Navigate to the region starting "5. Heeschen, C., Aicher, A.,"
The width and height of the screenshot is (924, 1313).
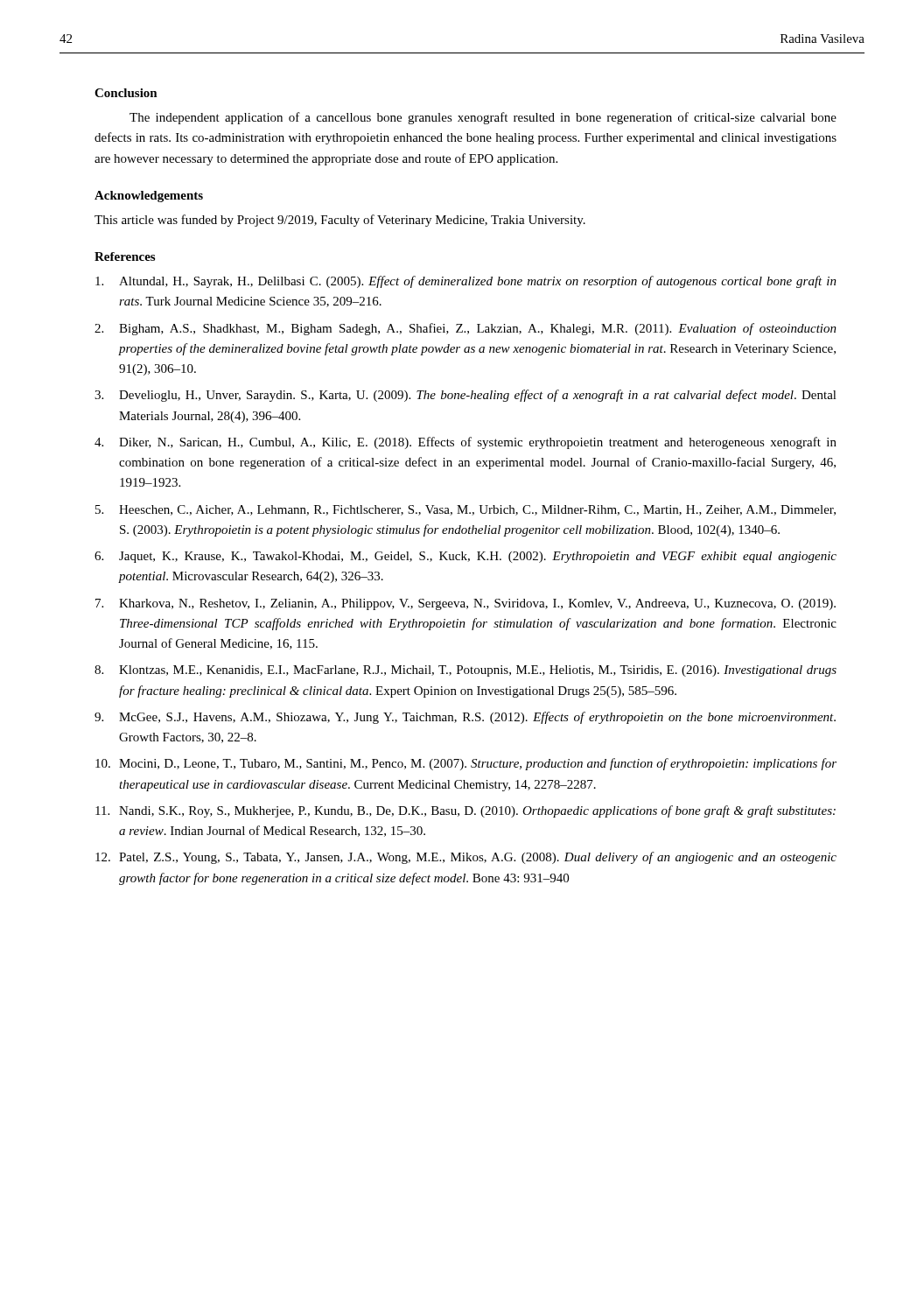pyautogui.click(x=466, y=518)
